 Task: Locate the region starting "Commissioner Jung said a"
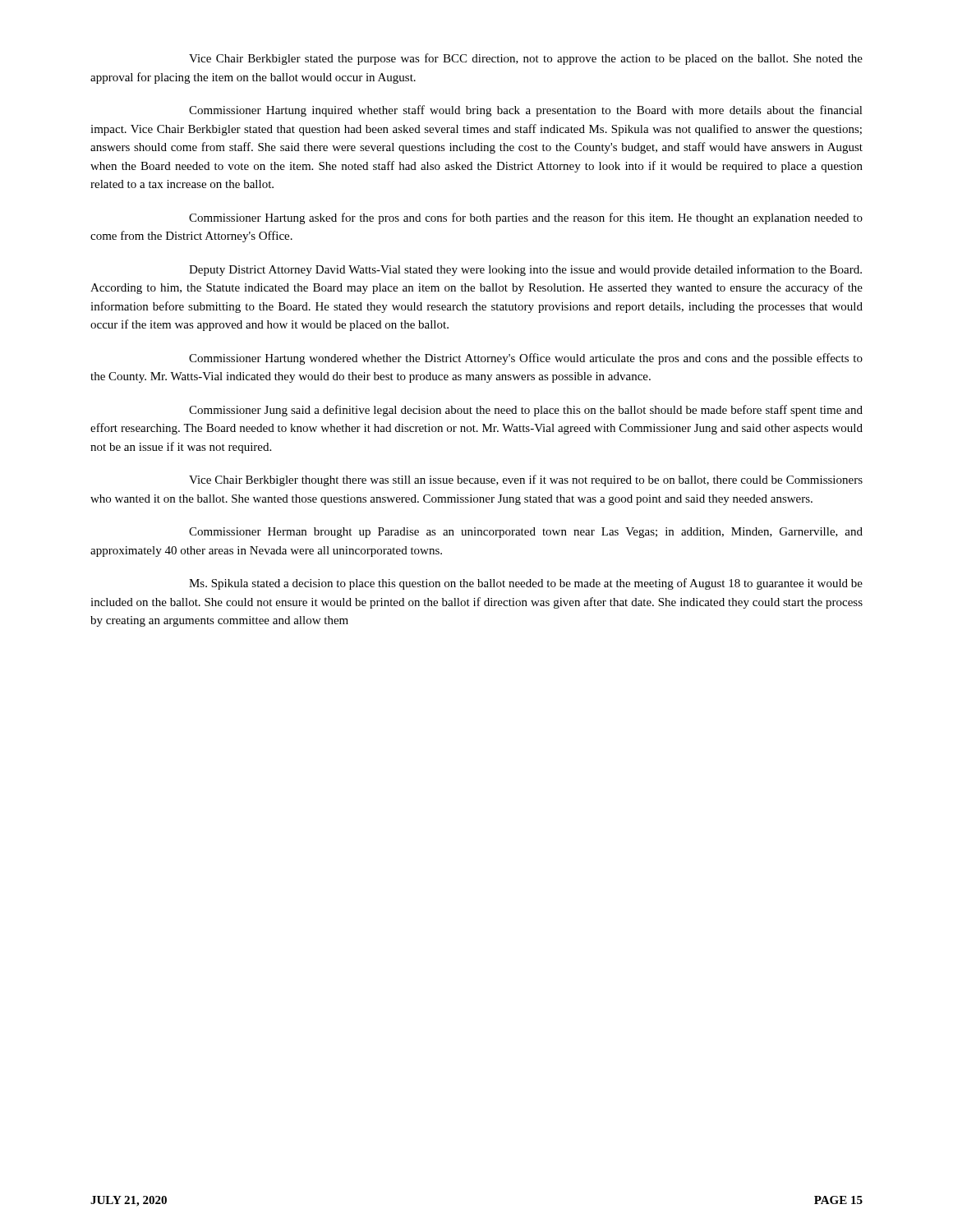point(476,428)
